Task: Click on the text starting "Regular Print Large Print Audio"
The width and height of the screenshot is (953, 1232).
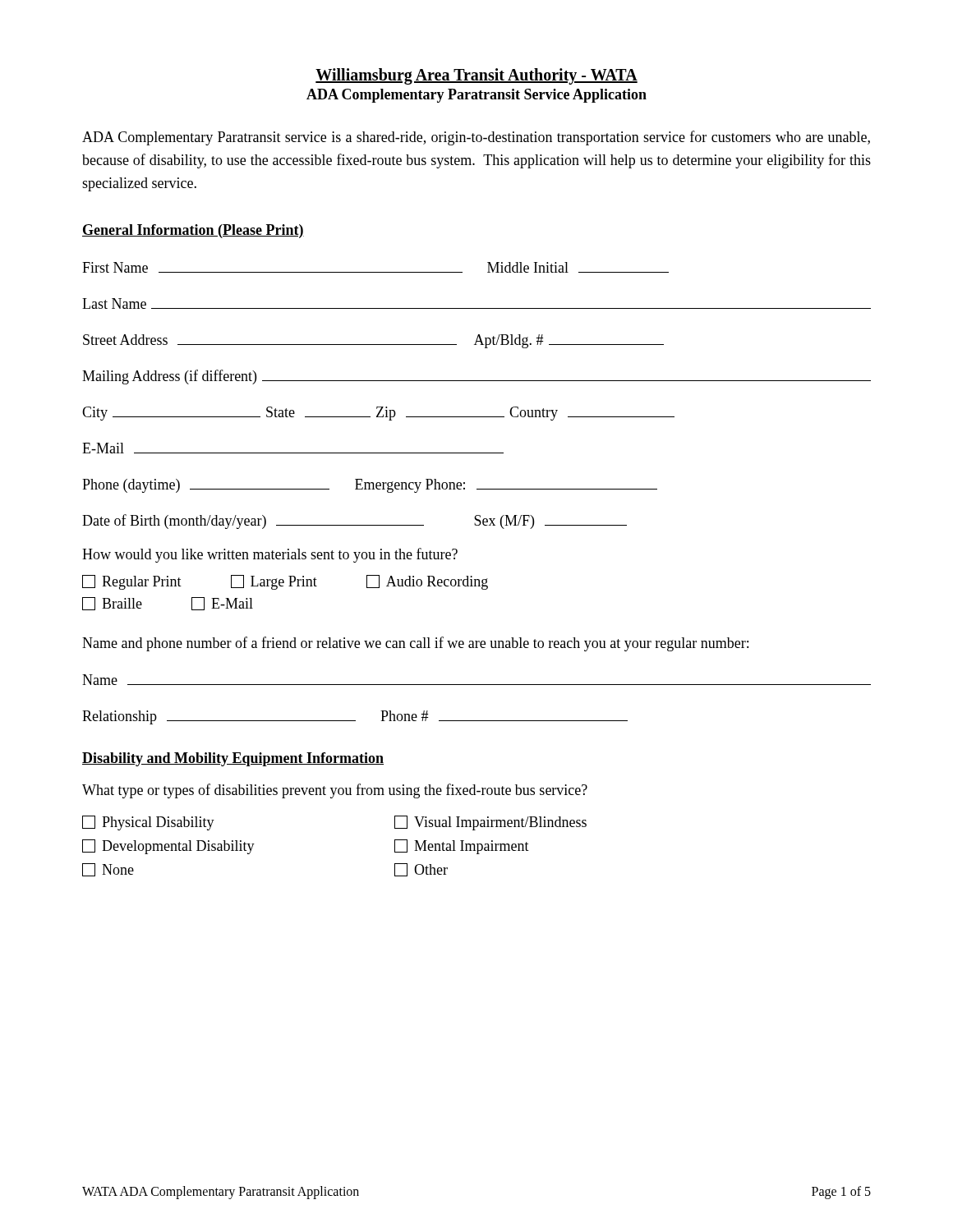Action: [285, 582]
